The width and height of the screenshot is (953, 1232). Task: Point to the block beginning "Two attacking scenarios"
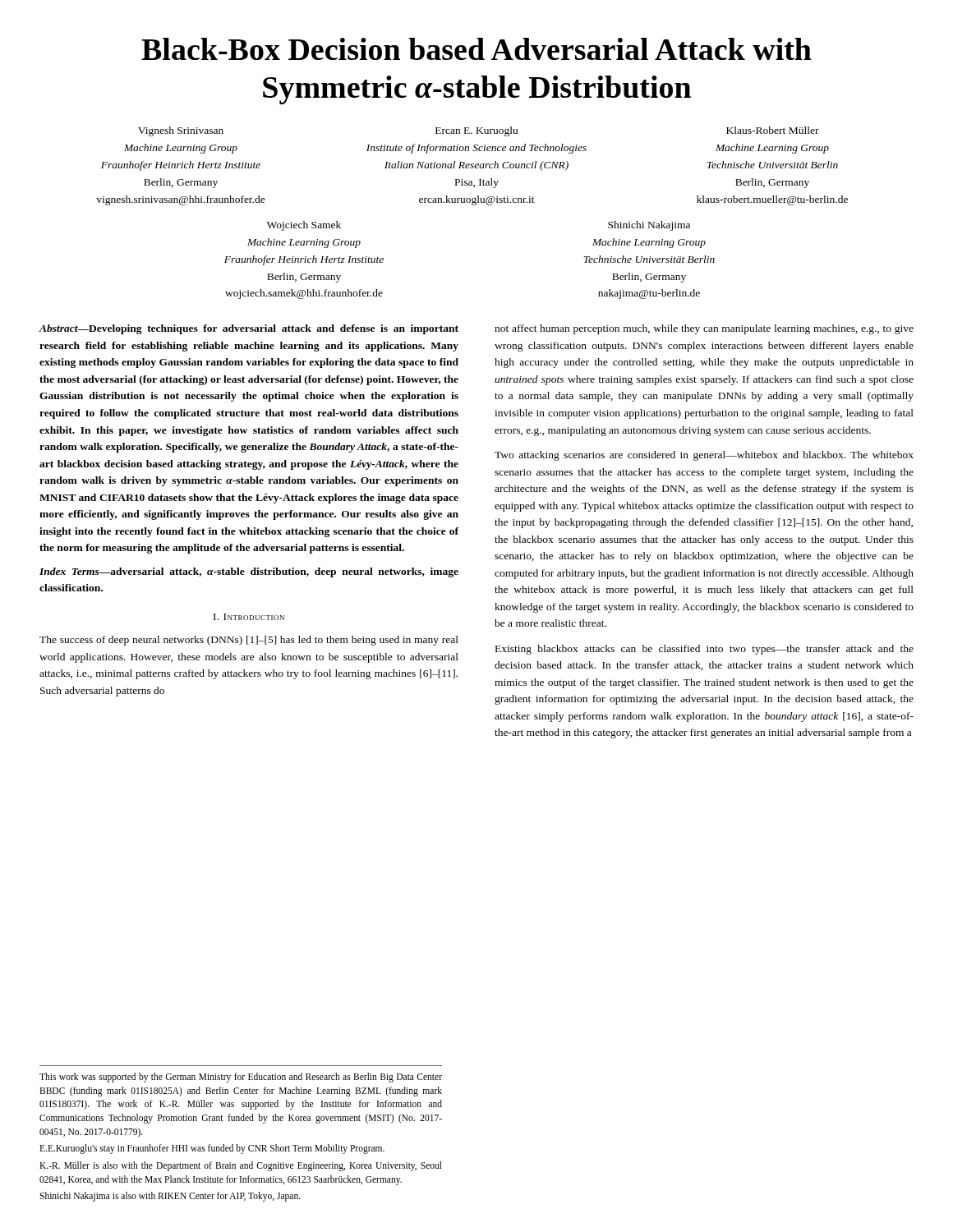704,539
